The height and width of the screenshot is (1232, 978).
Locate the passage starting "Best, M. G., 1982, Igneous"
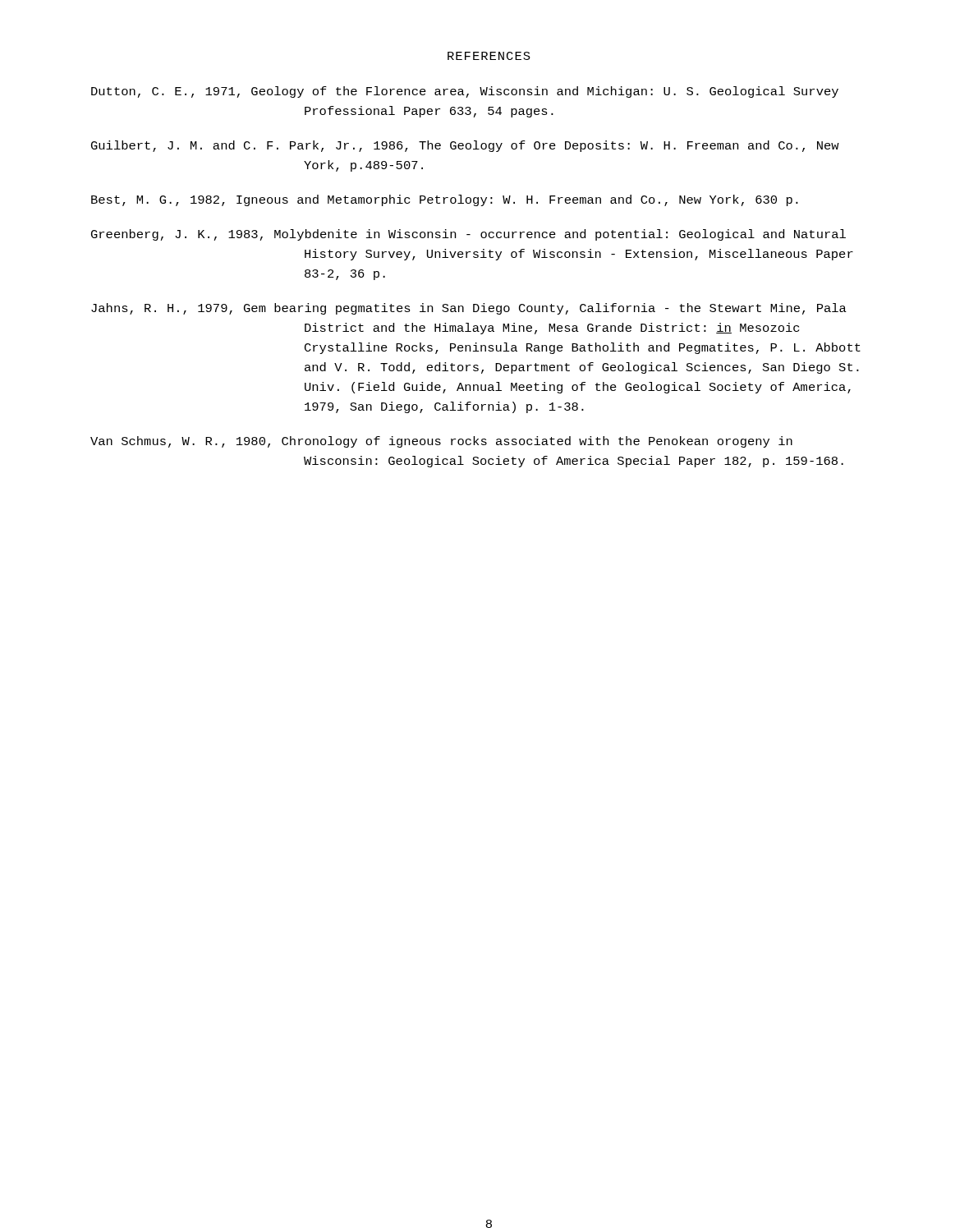(x=481, y=200)
